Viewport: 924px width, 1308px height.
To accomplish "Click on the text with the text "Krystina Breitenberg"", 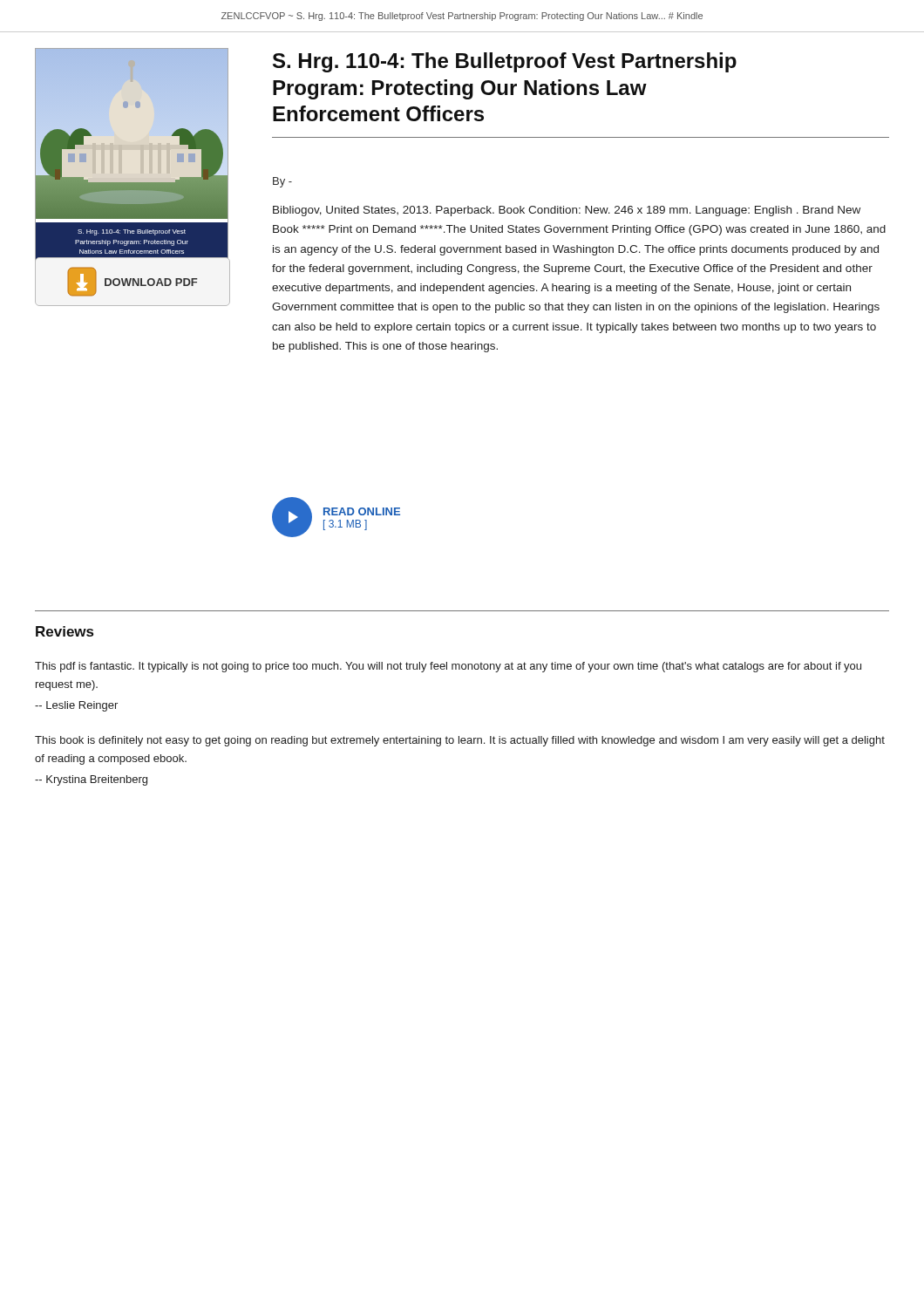I will (92, 779).
